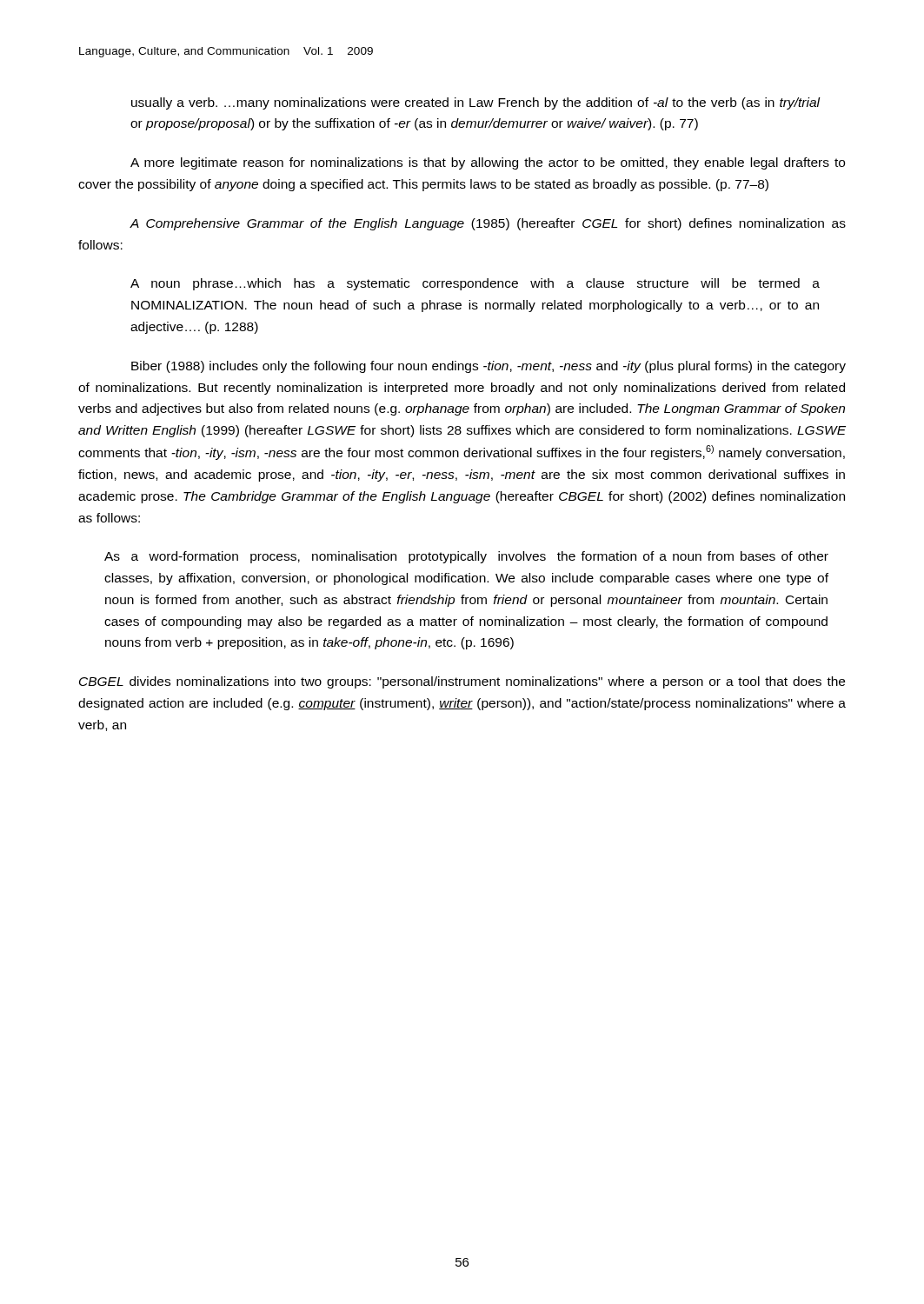Find the region starting "A noun phrase…which has a systematic correspondence"

coord(475,305)
